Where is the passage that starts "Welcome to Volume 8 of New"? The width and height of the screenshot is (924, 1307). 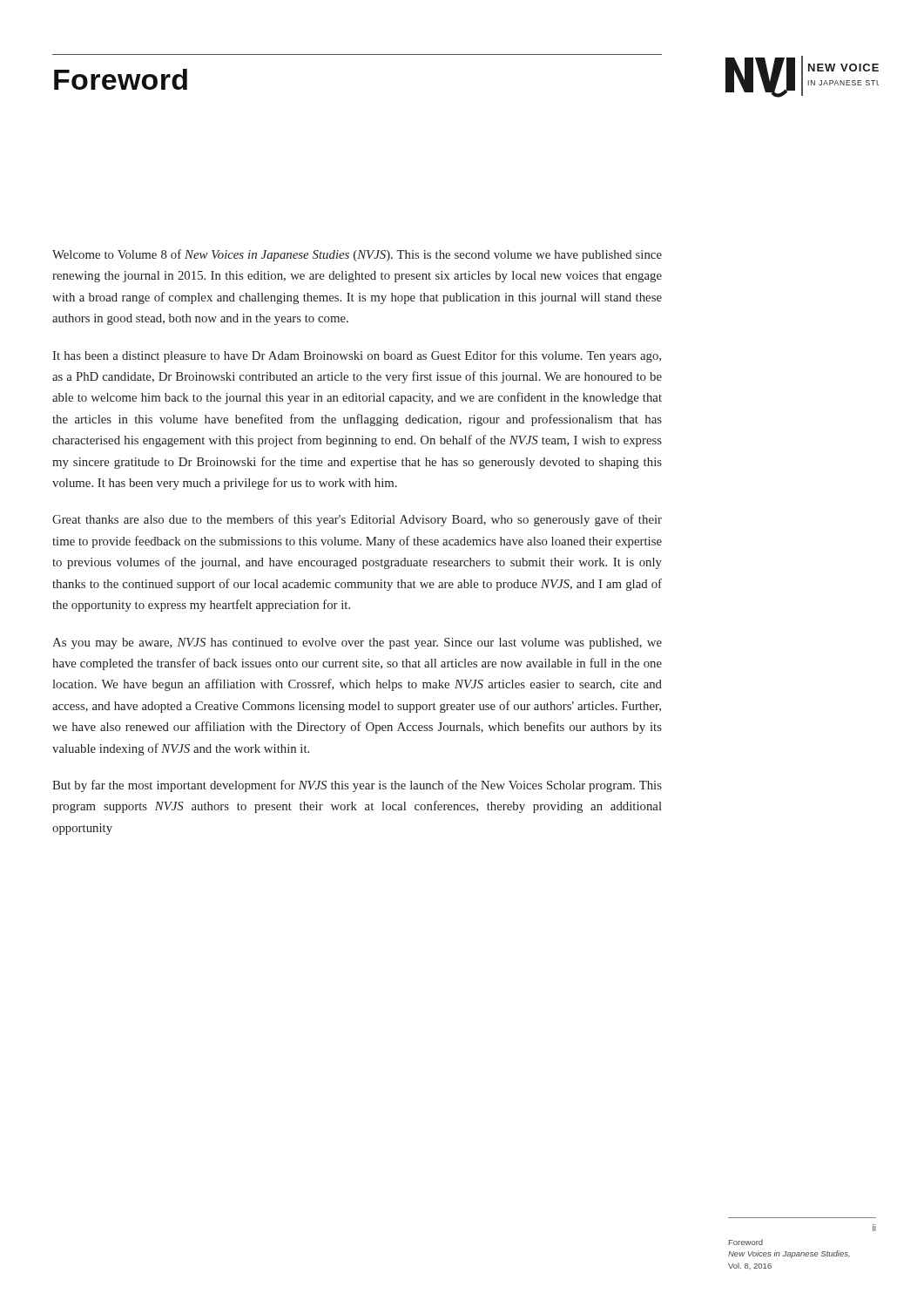tap(357, 286)
